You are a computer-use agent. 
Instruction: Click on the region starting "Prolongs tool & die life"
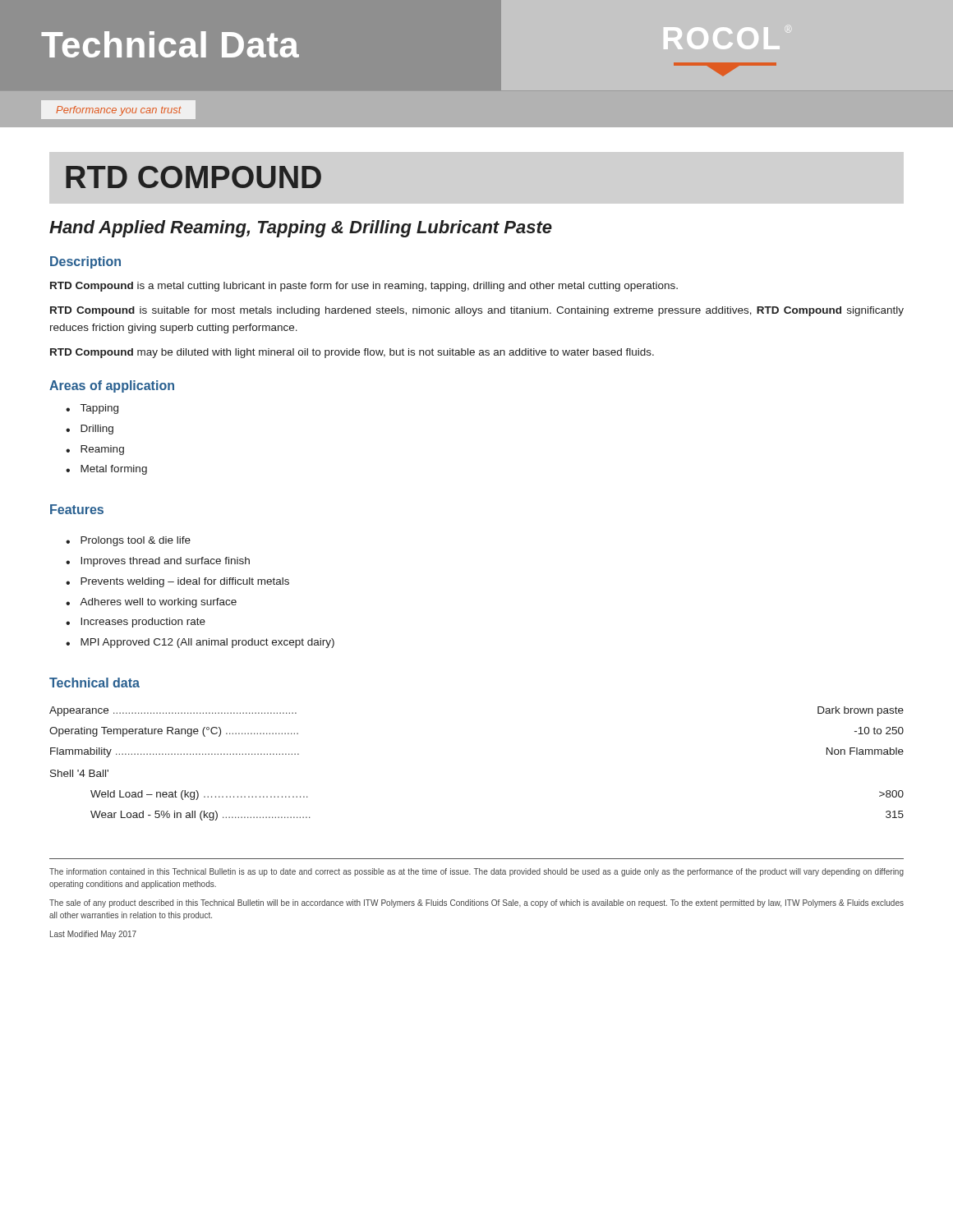coord(135,540)
